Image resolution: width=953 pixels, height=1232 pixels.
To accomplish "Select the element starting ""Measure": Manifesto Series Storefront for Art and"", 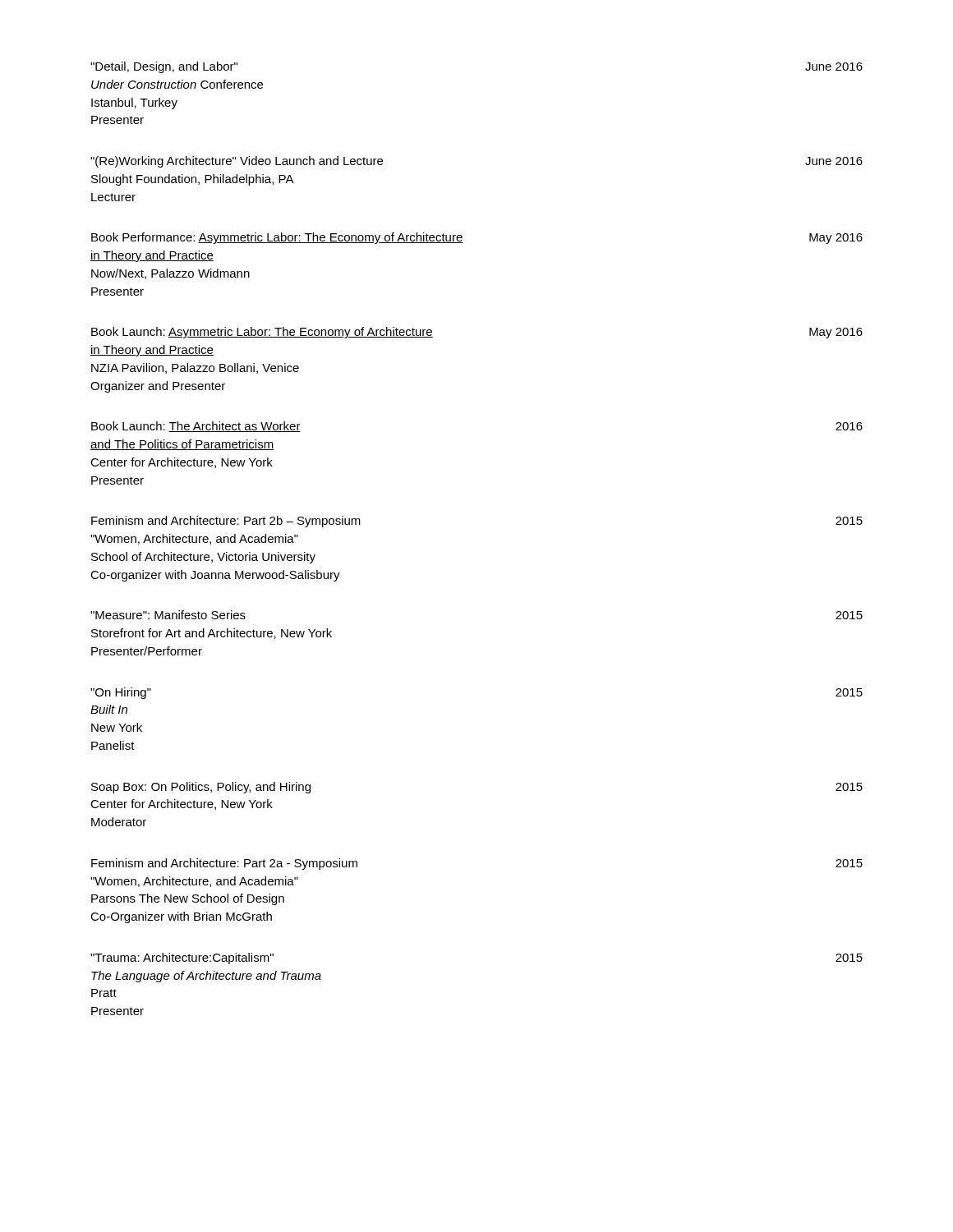I will tap(167, 616).
